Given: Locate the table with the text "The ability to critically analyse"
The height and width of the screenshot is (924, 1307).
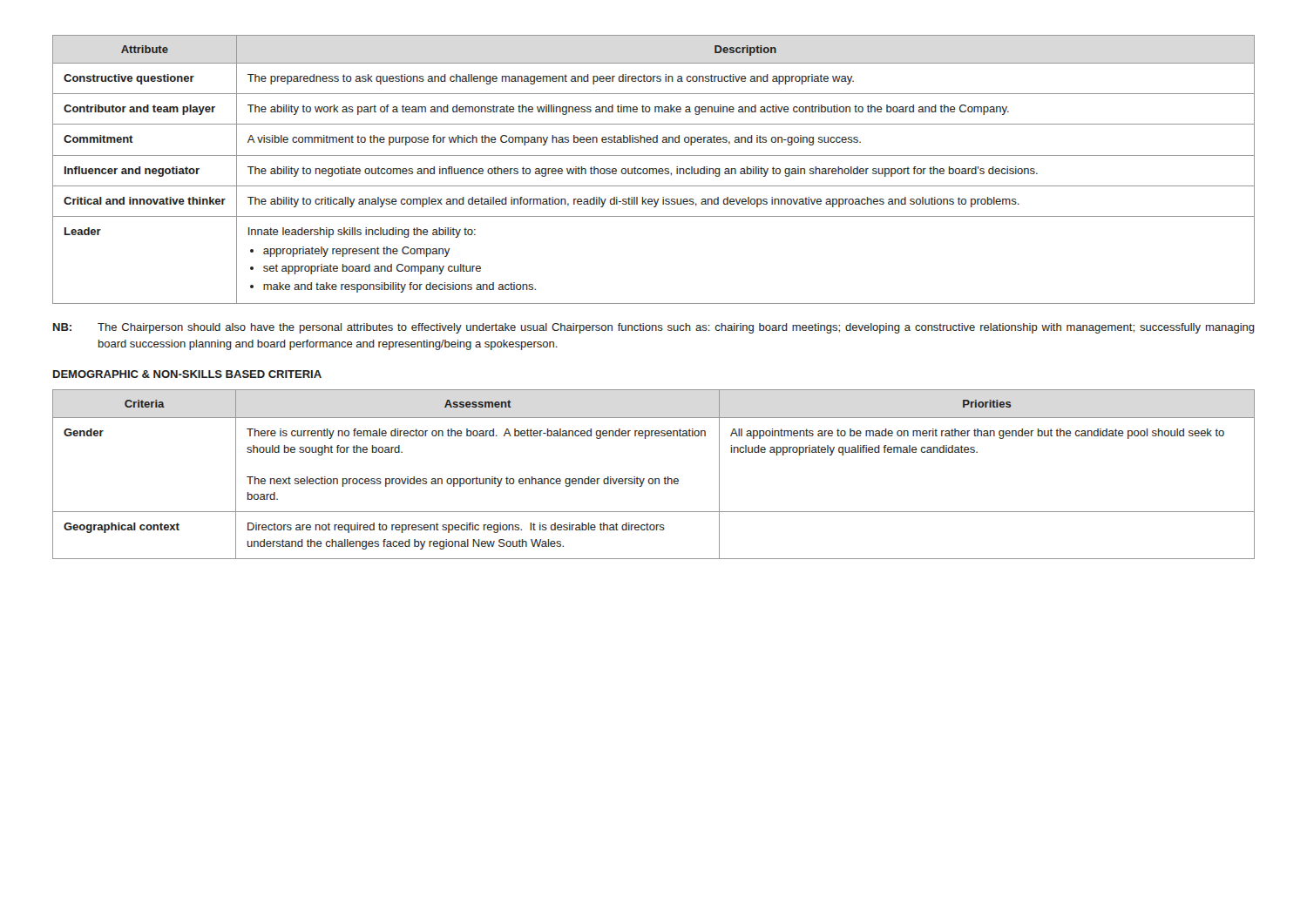Looking at the screenshot, I should click(x=654, y=169).
